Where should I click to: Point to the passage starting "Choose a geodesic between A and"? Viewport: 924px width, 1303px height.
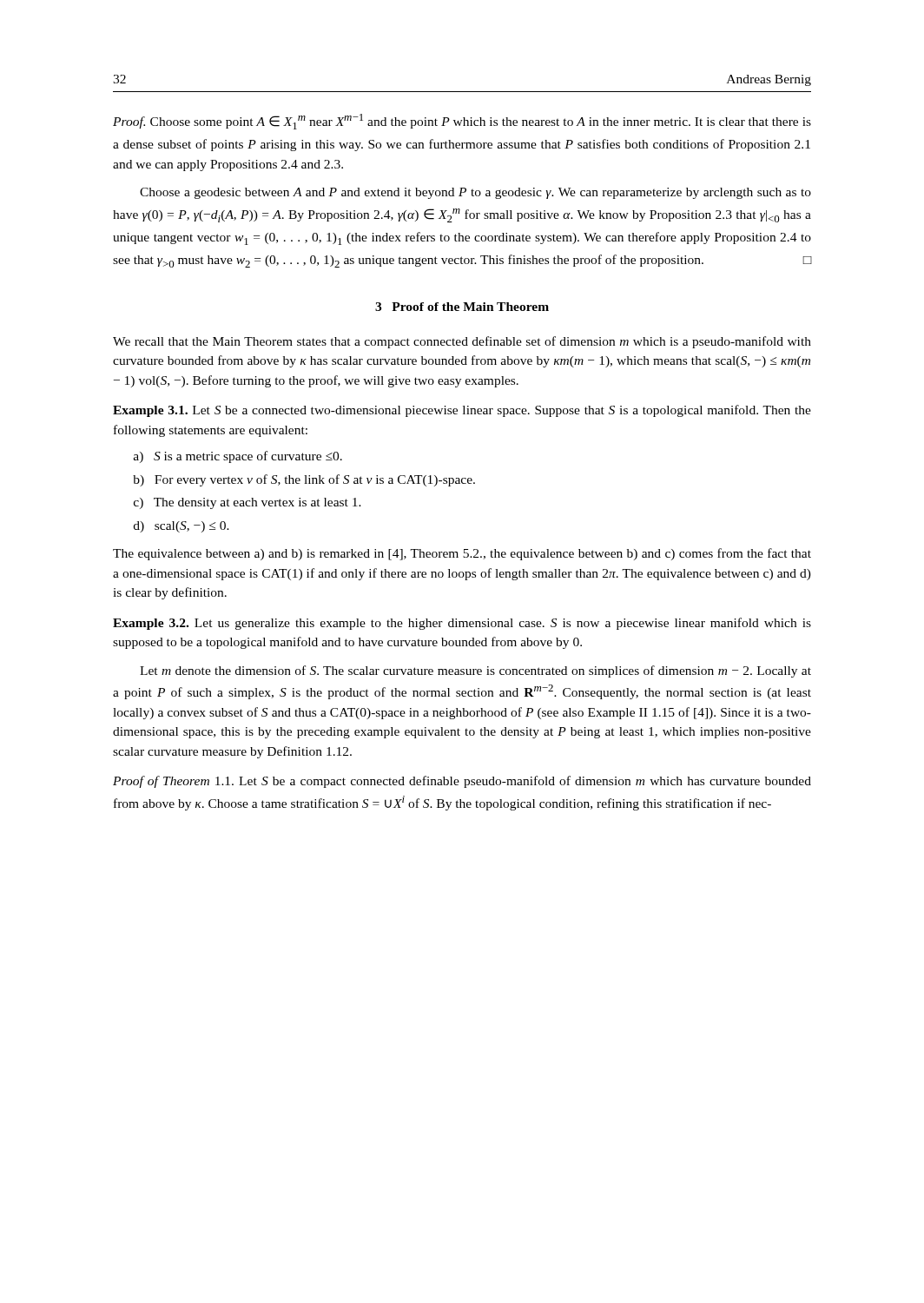coord(462,228)
